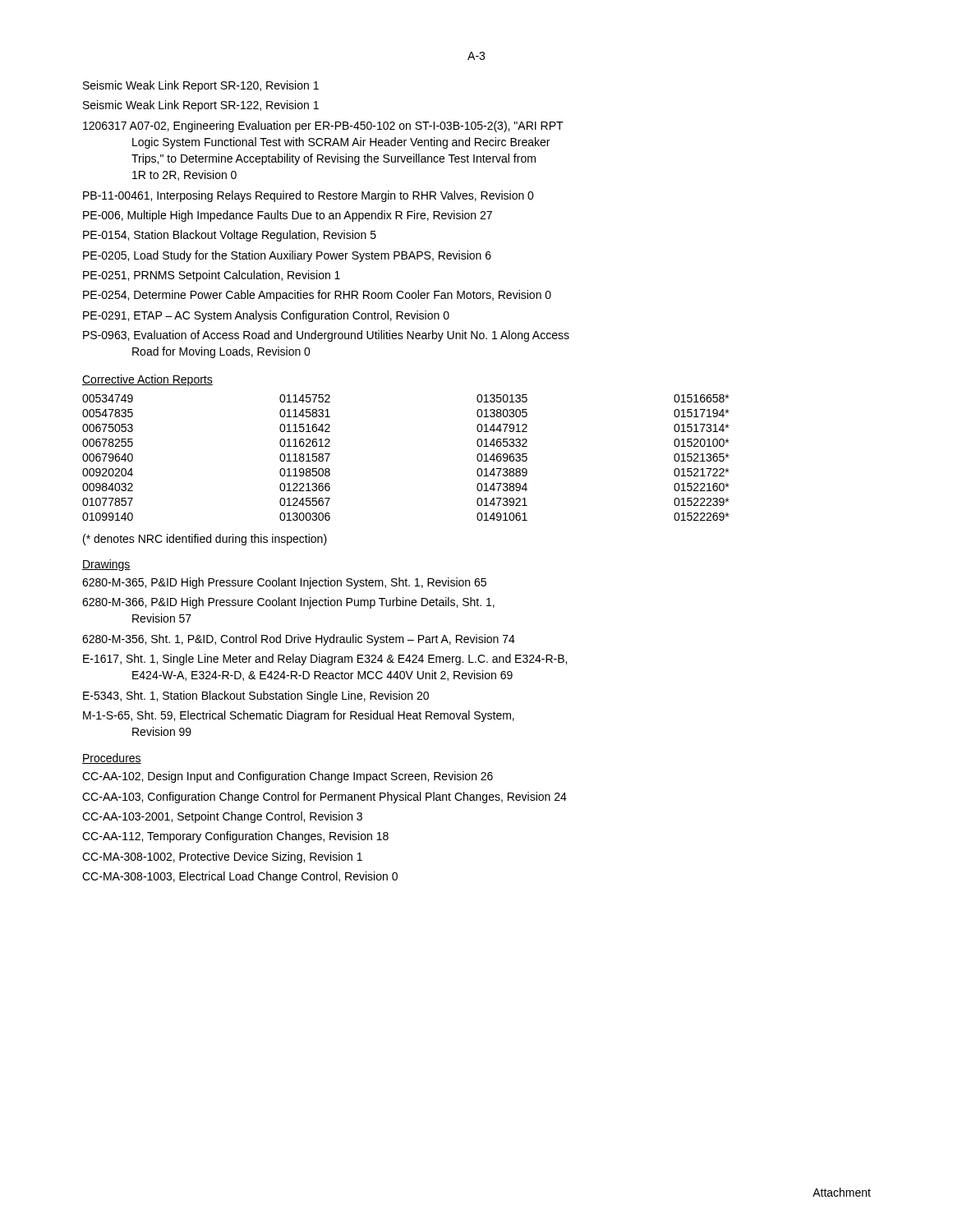Click on the element starting "PE-006, Multiple High"
The height and width of the screenshot is (1232, 953).
point(287,215)
